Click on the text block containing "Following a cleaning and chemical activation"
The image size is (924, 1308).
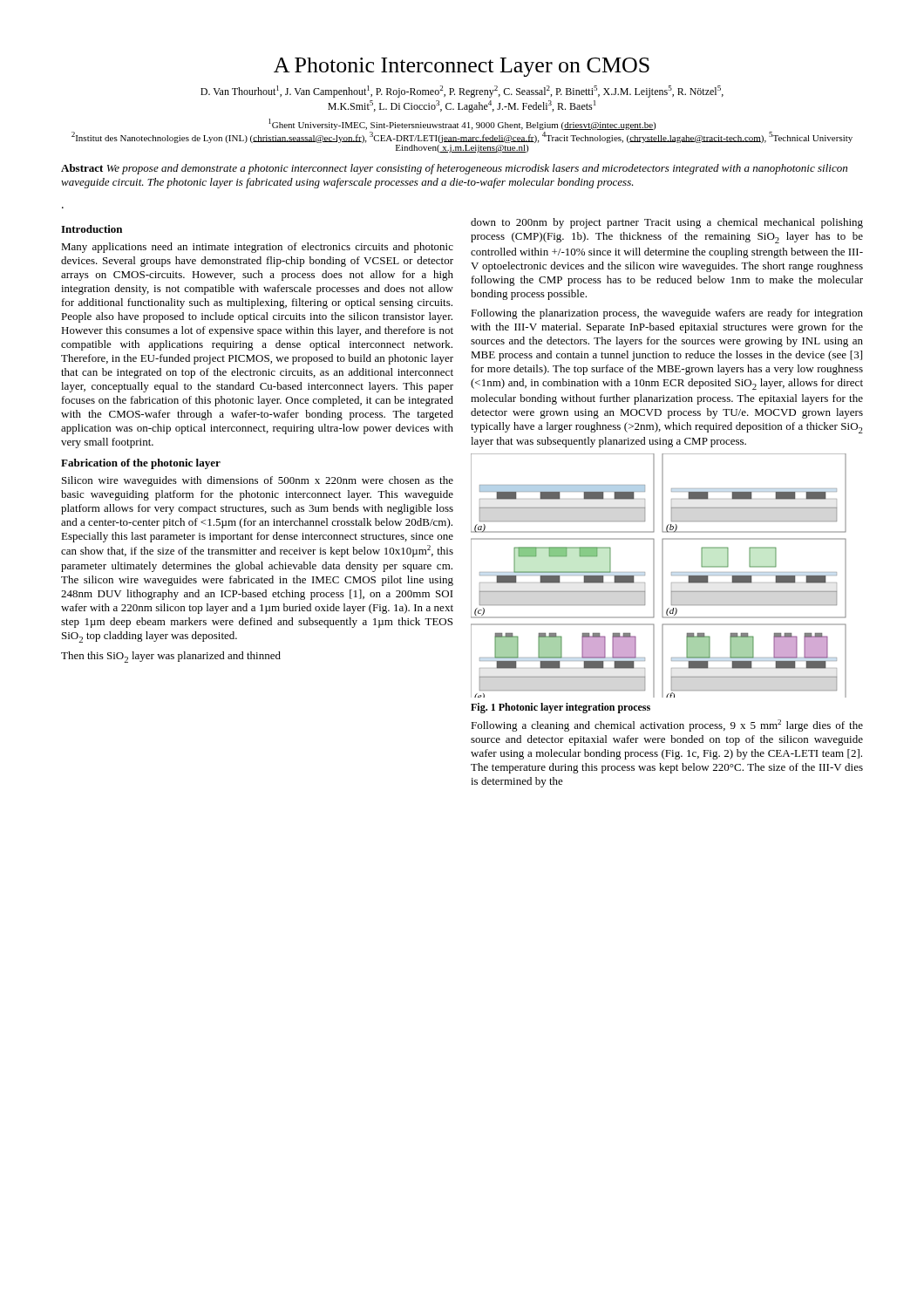tap(667, 753)
